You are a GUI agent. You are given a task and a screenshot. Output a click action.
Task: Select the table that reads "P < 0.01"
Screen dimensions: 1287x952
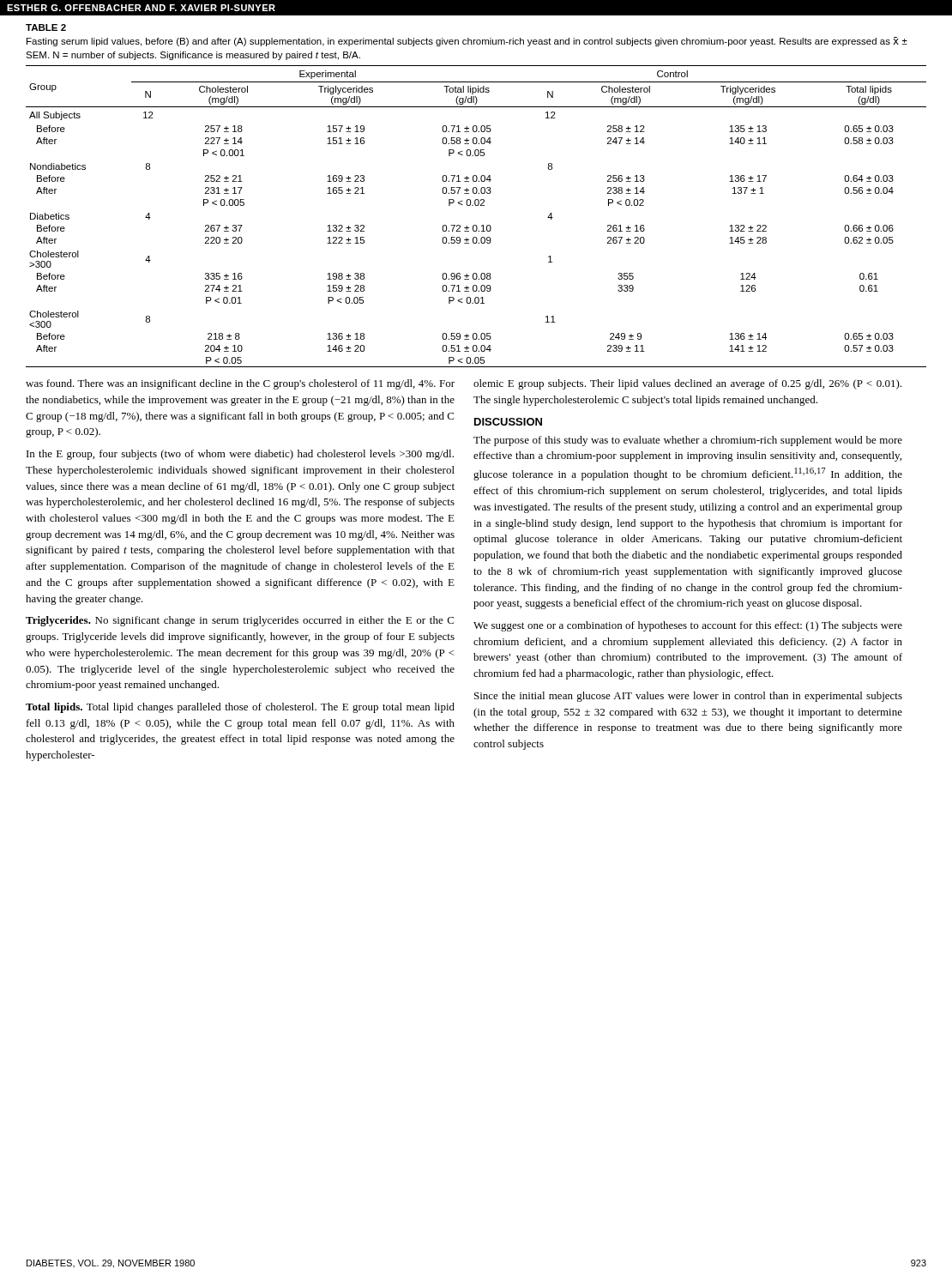[476, 216]
